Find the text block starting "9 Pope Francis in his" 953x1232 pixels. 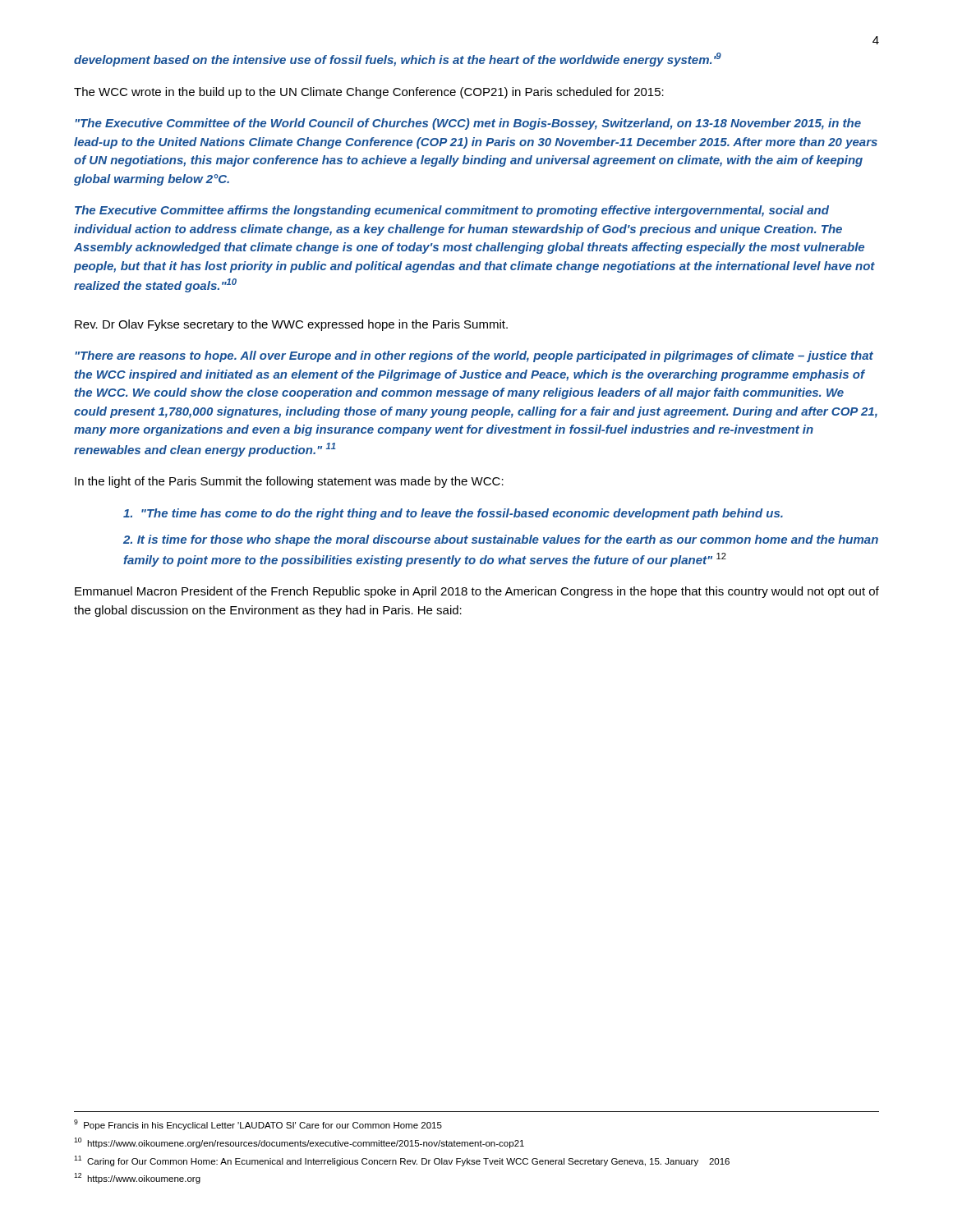tap(258, 1124)
